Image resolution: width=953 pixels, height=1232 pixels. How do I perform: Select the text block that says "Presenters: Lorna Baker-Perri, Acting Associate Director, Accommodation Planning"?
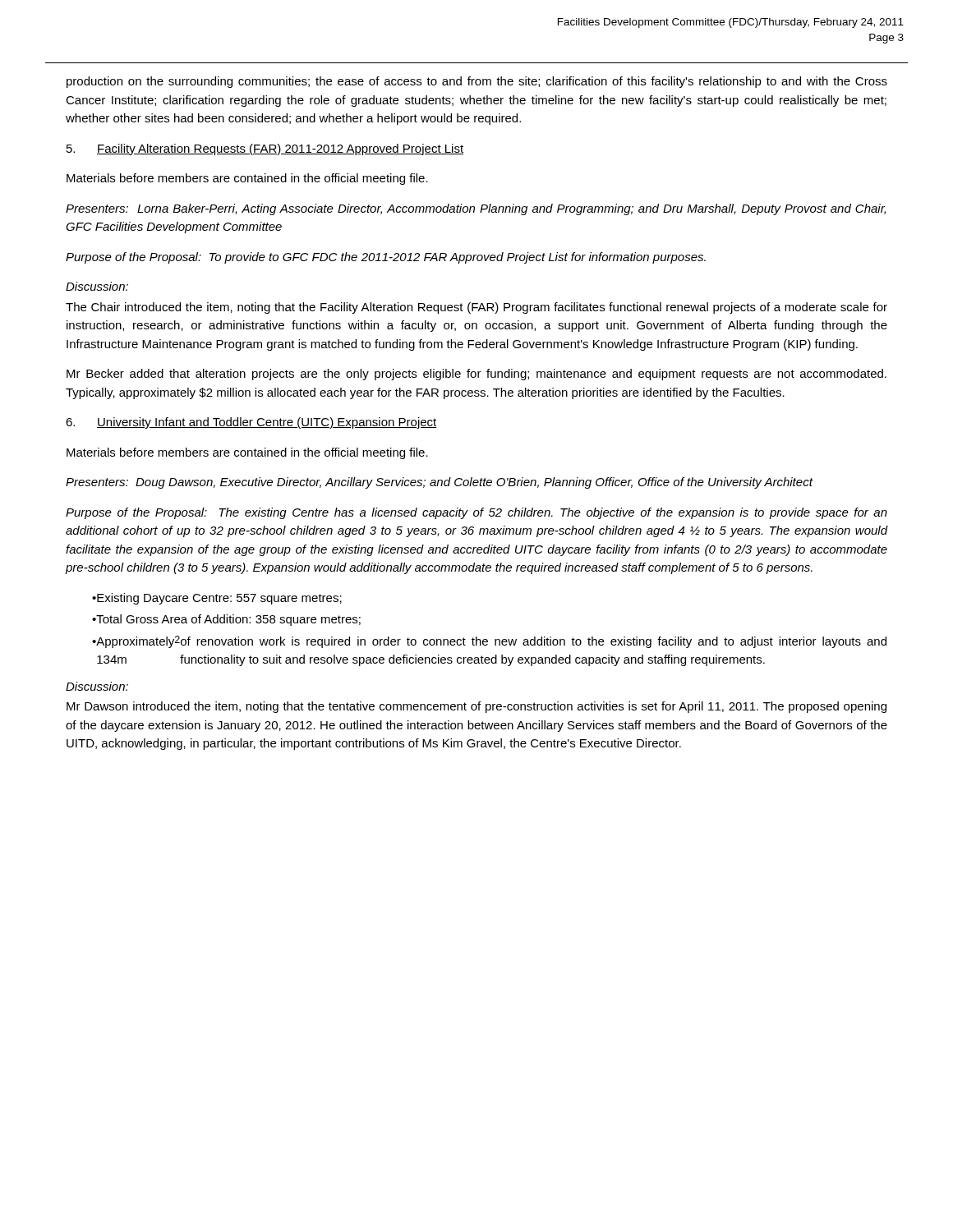(476, 217)
